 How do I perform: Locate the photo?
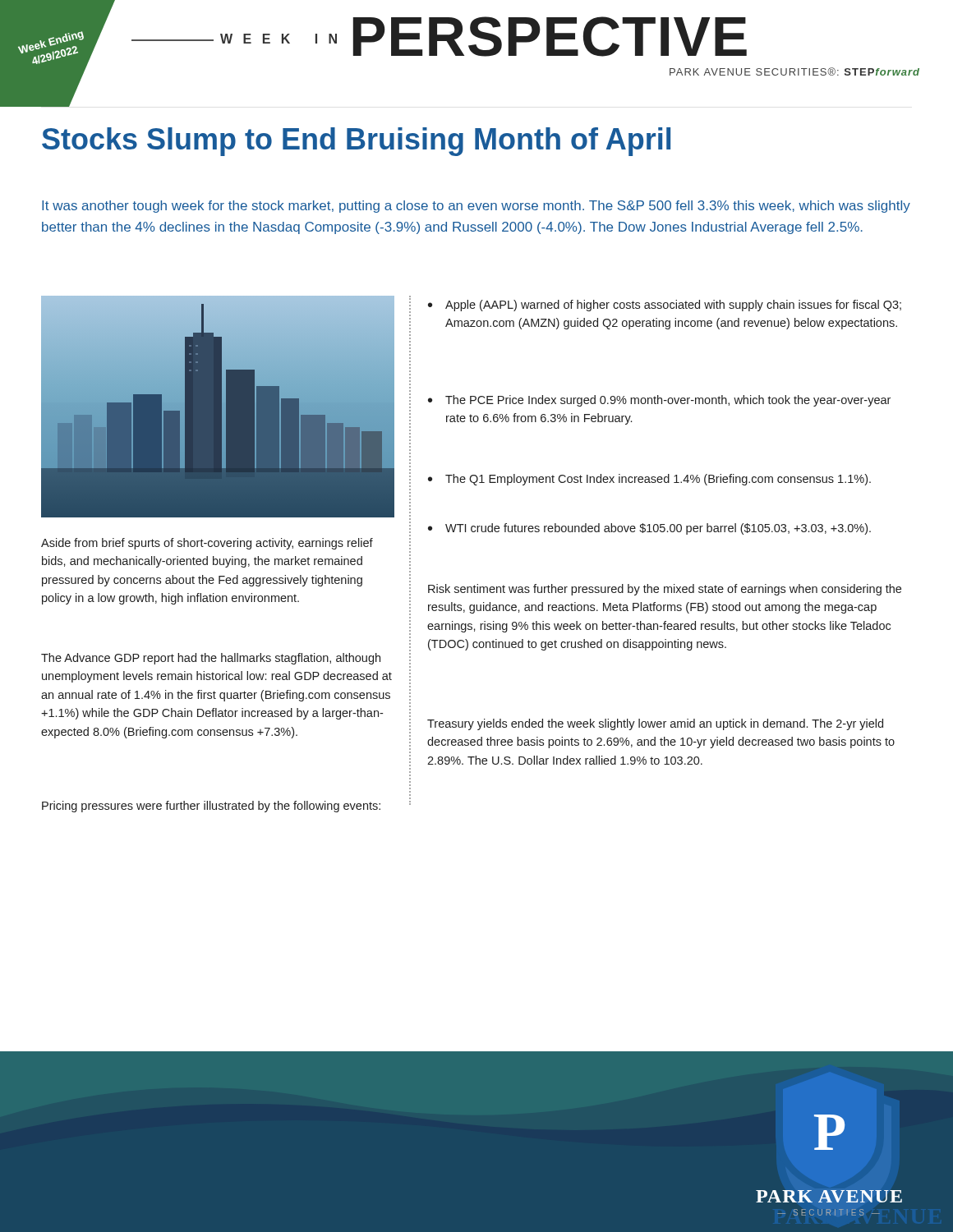(x=218, y=407)
